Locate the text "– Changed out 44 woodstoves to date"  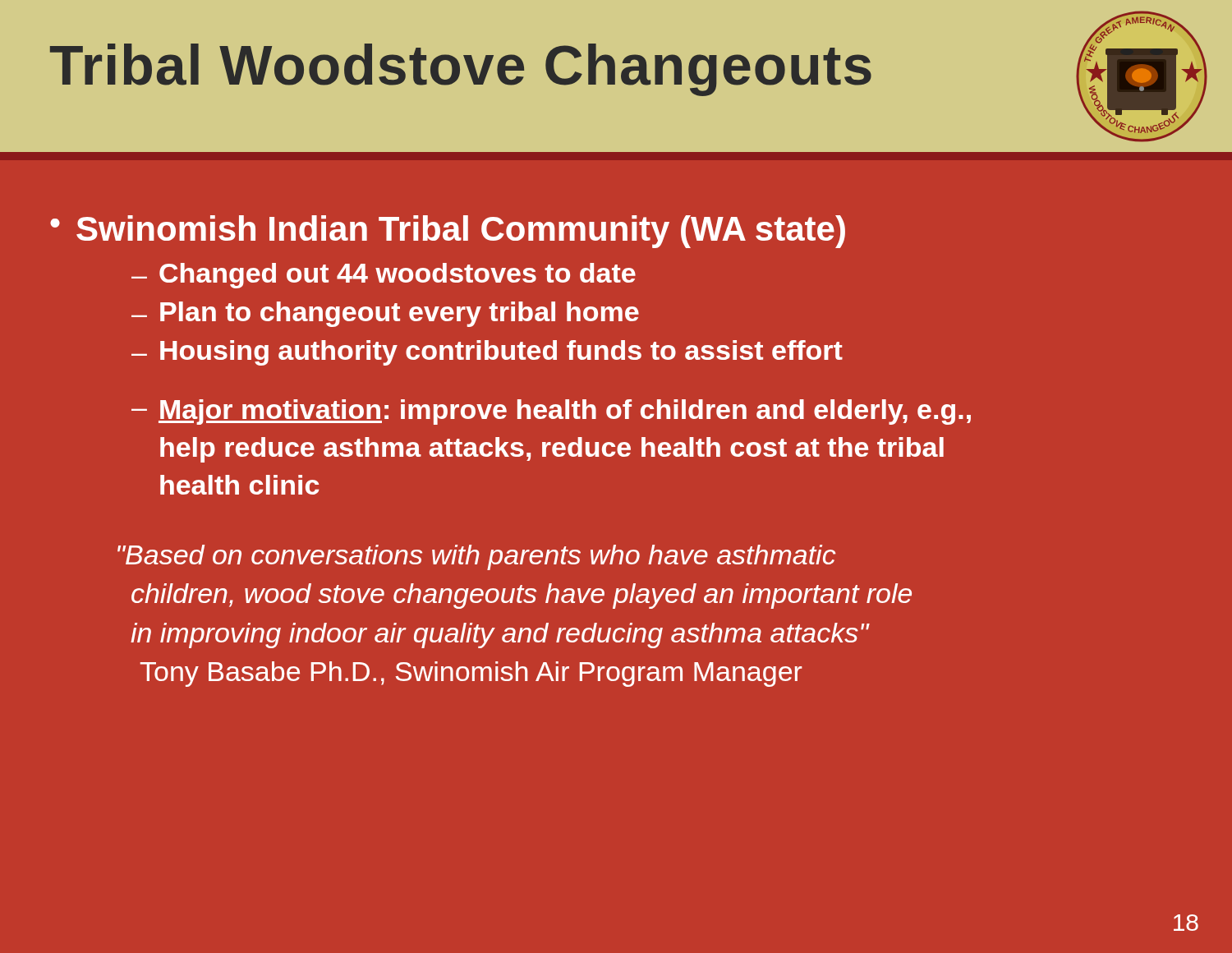(384, 274)
